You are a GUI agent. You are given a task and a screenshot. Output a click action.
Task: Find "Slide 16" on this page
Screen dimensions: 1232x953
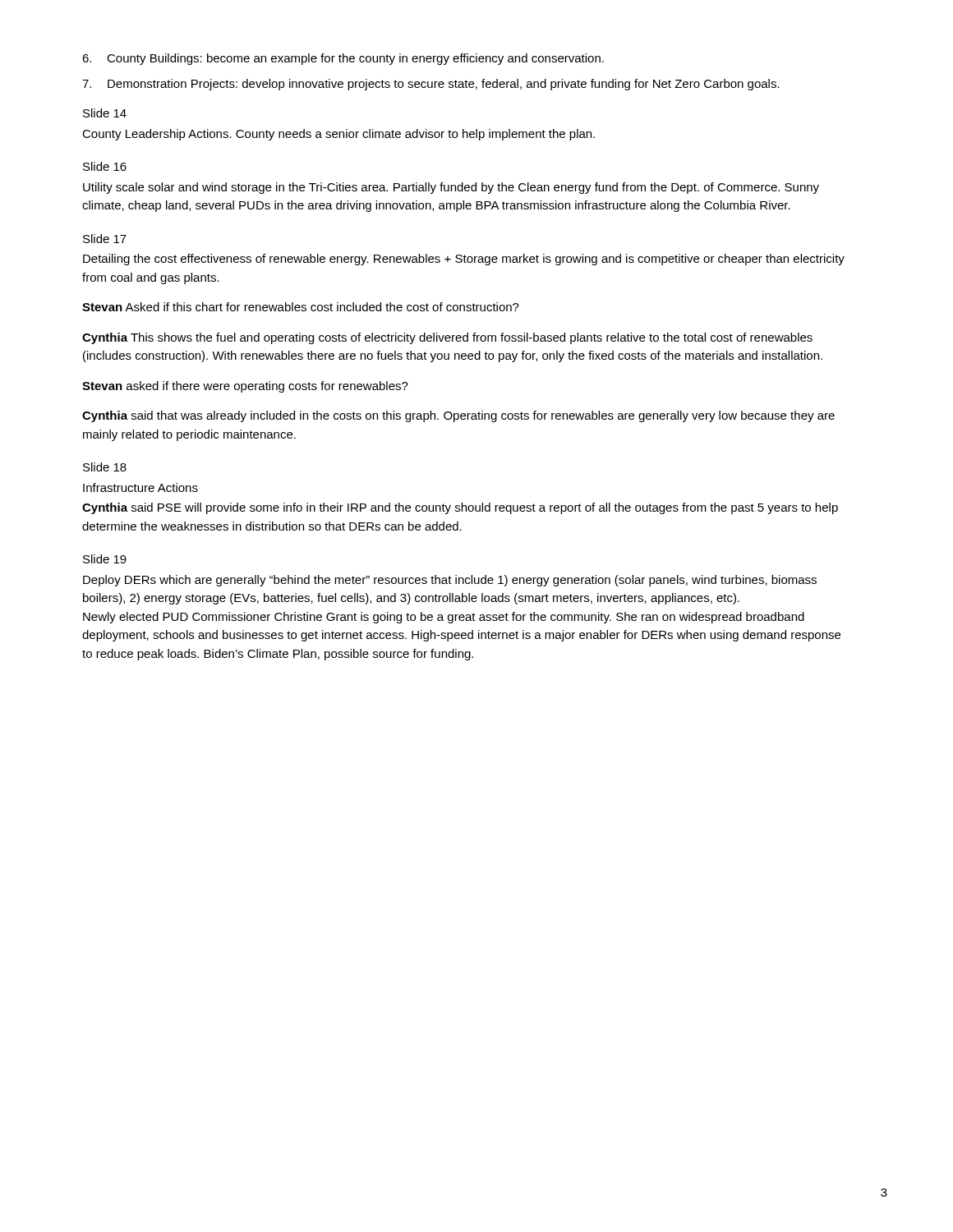[x=104, y=166]
